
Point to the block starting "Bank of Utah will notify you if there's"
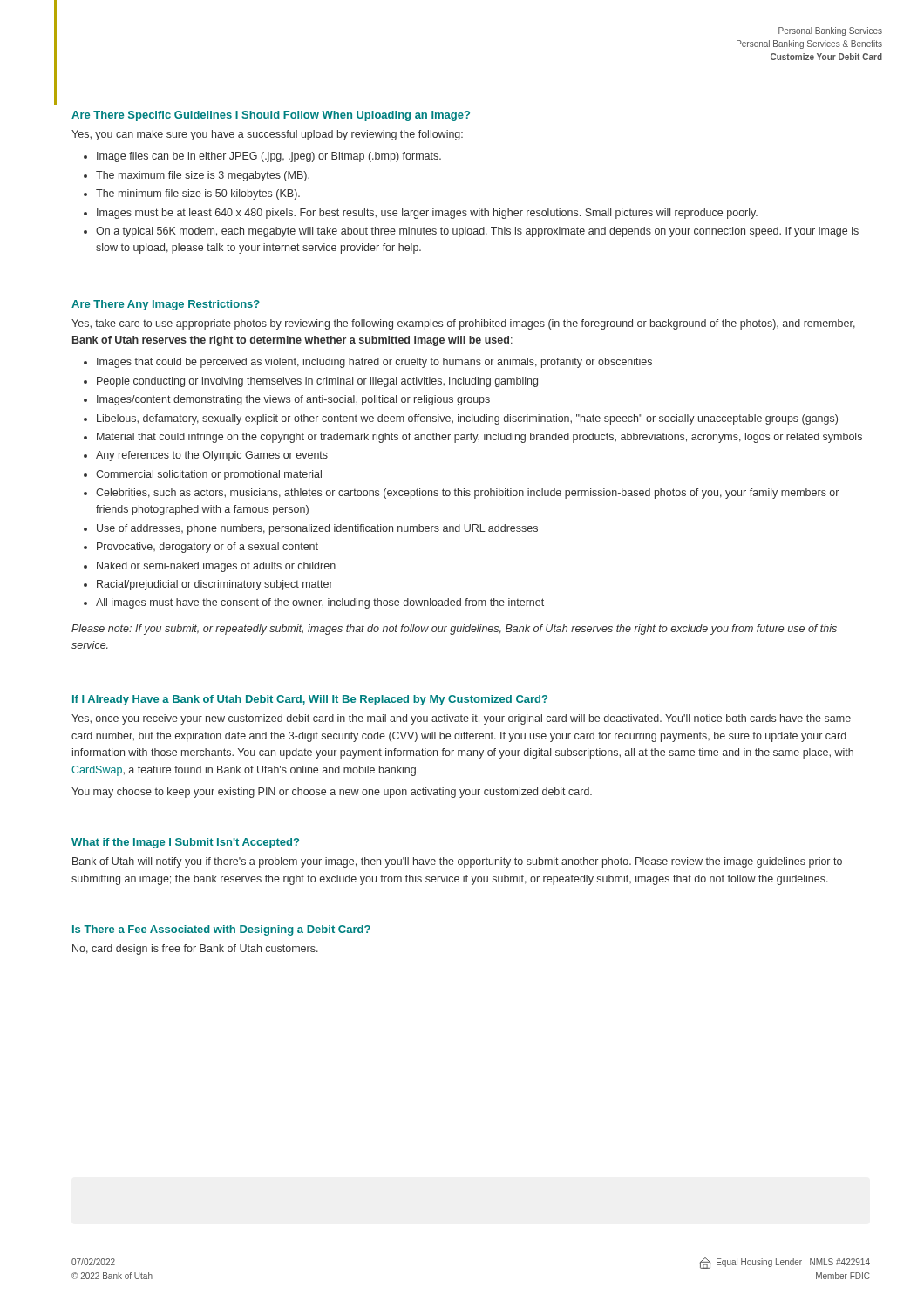457,870
